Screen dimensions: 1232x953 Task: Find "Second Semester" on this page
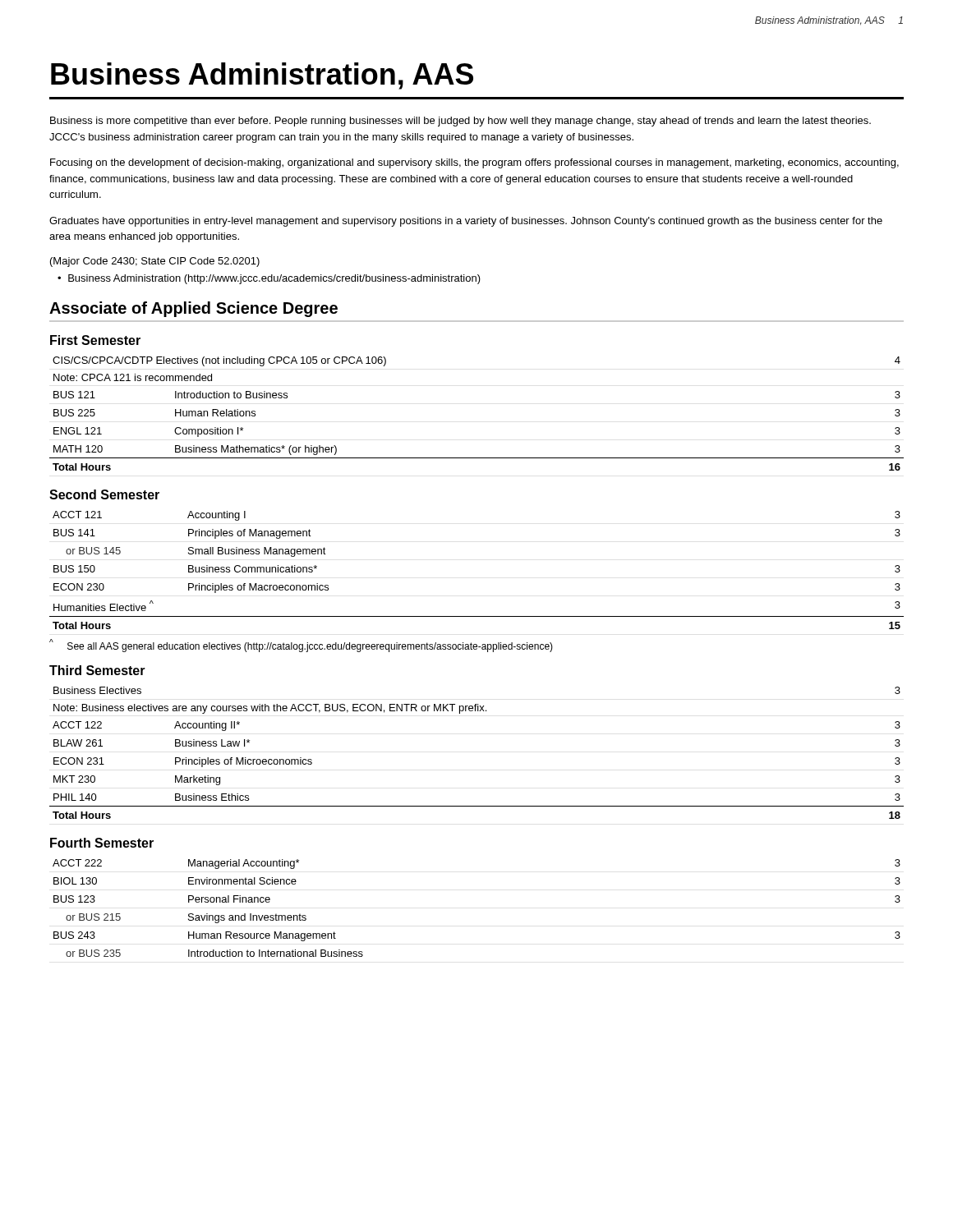coord(104,494)
